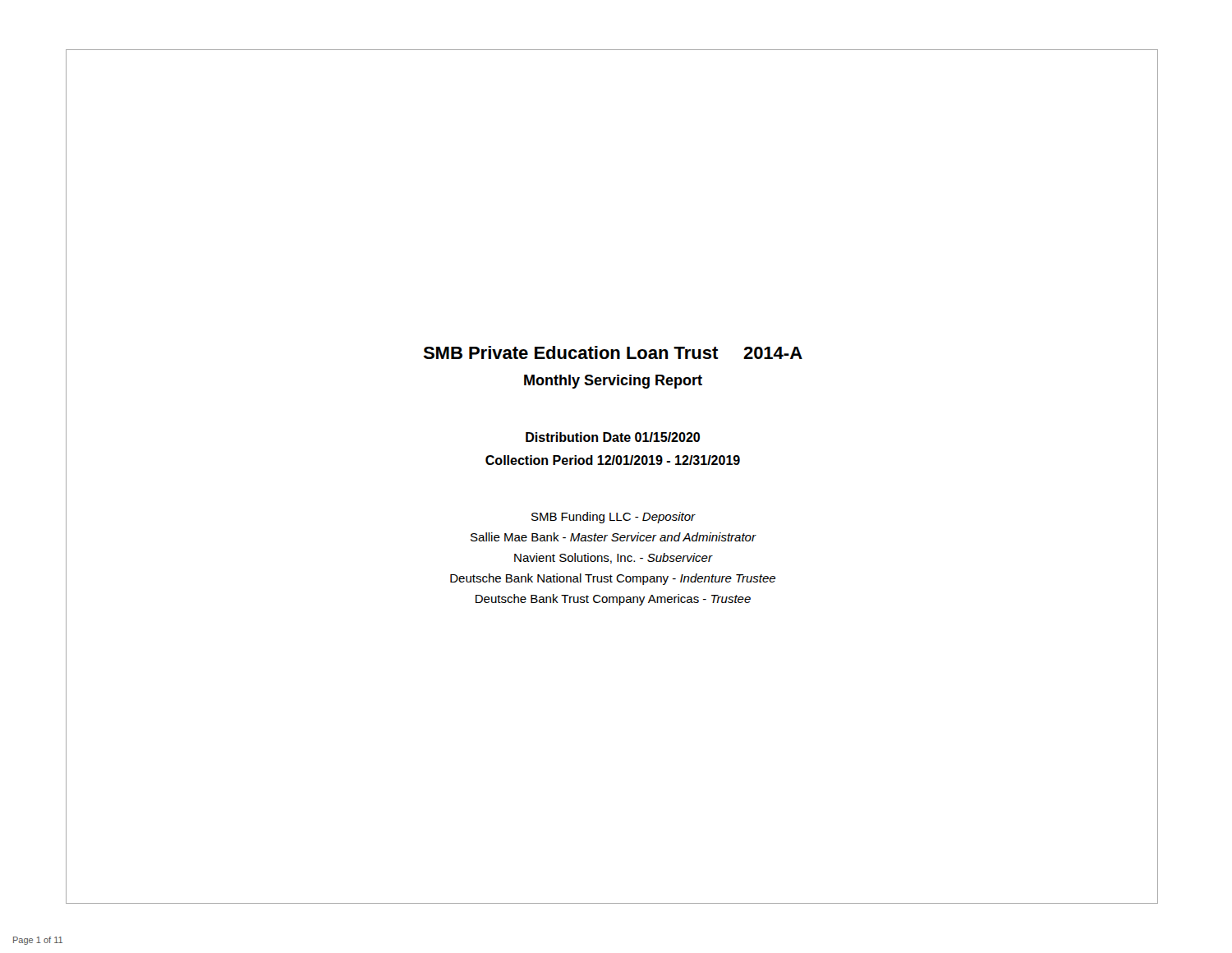Find the text containing "Distribution Date 01/15/2020"
1232x953 pixels.
coord(613,437)
